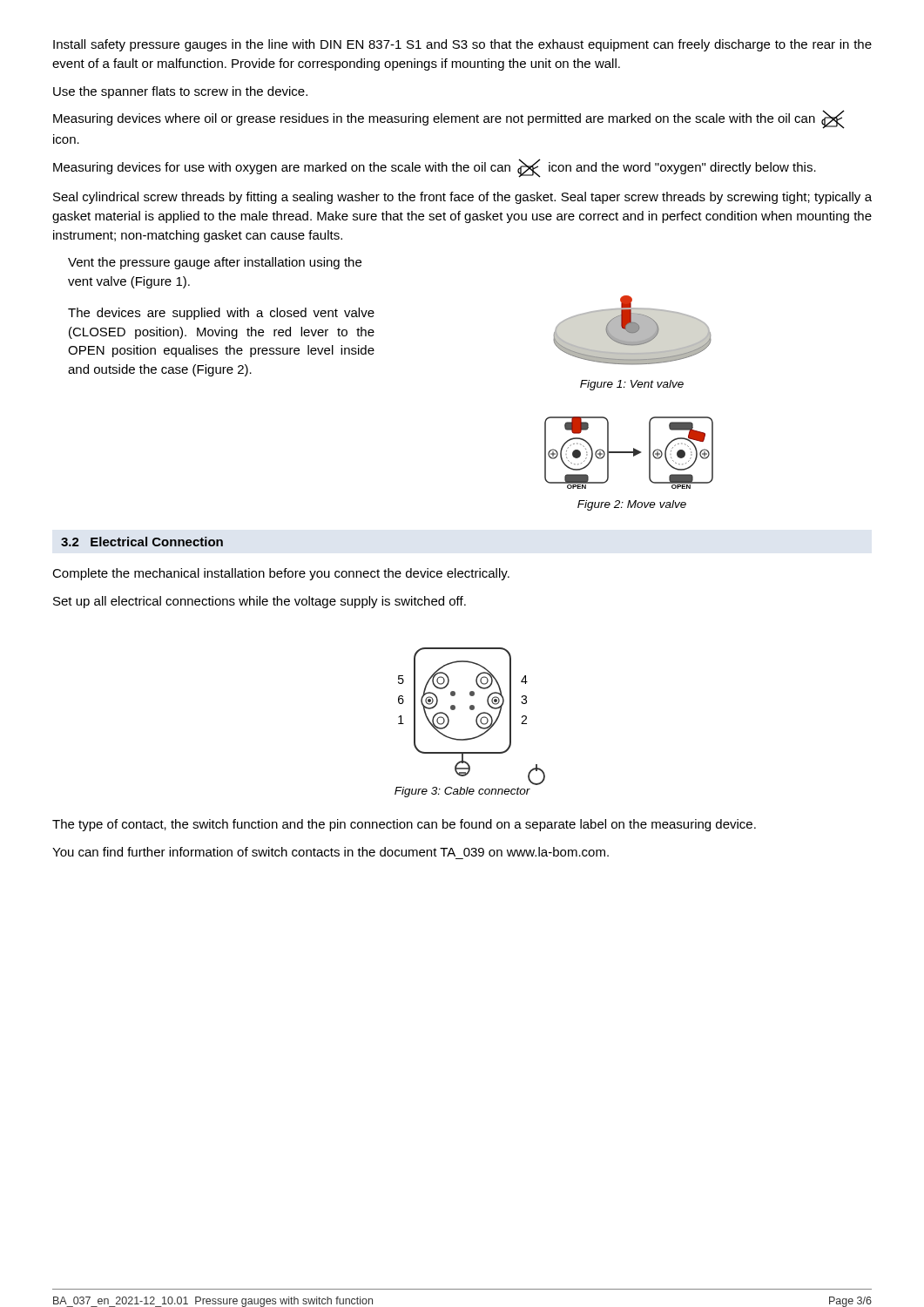Screen dimensions: 1307x924
Task: Locate the text "3.2 Electrical Connection"
Action: [x=142, y=542]
